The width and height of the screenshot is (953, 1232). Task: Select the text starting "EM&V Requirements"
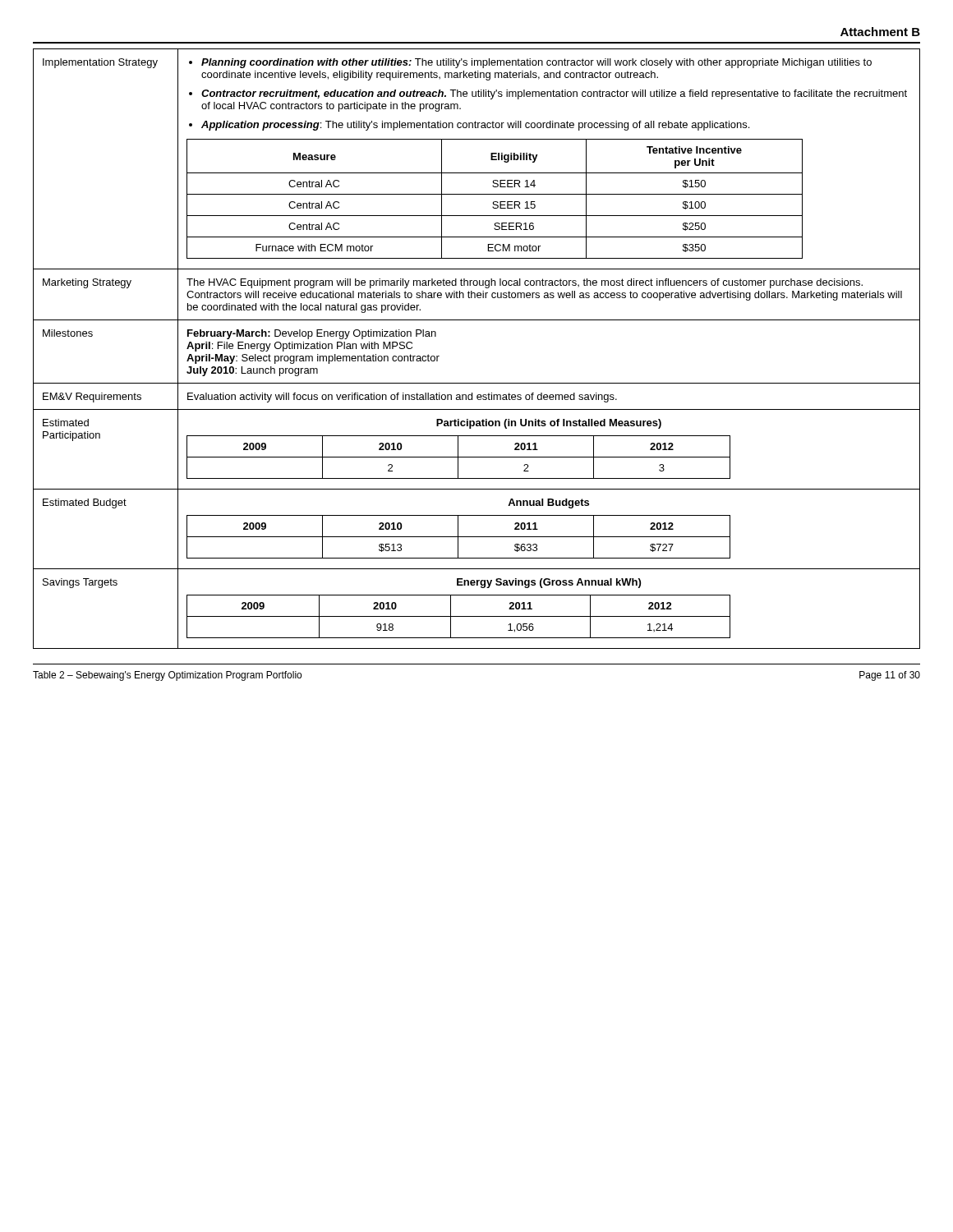92,396
